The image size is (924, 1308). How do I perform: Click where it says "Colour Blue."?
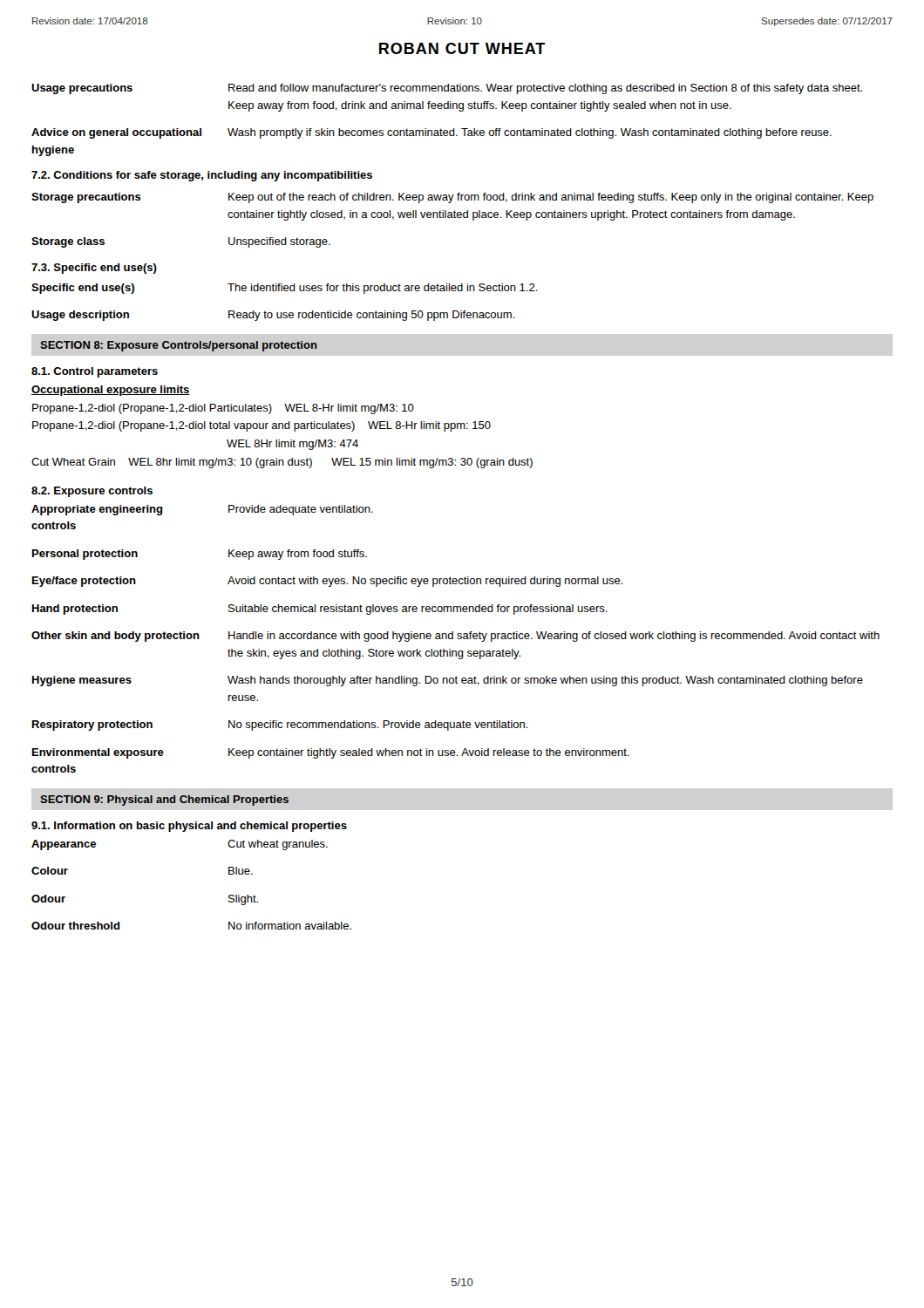(45, 871)
